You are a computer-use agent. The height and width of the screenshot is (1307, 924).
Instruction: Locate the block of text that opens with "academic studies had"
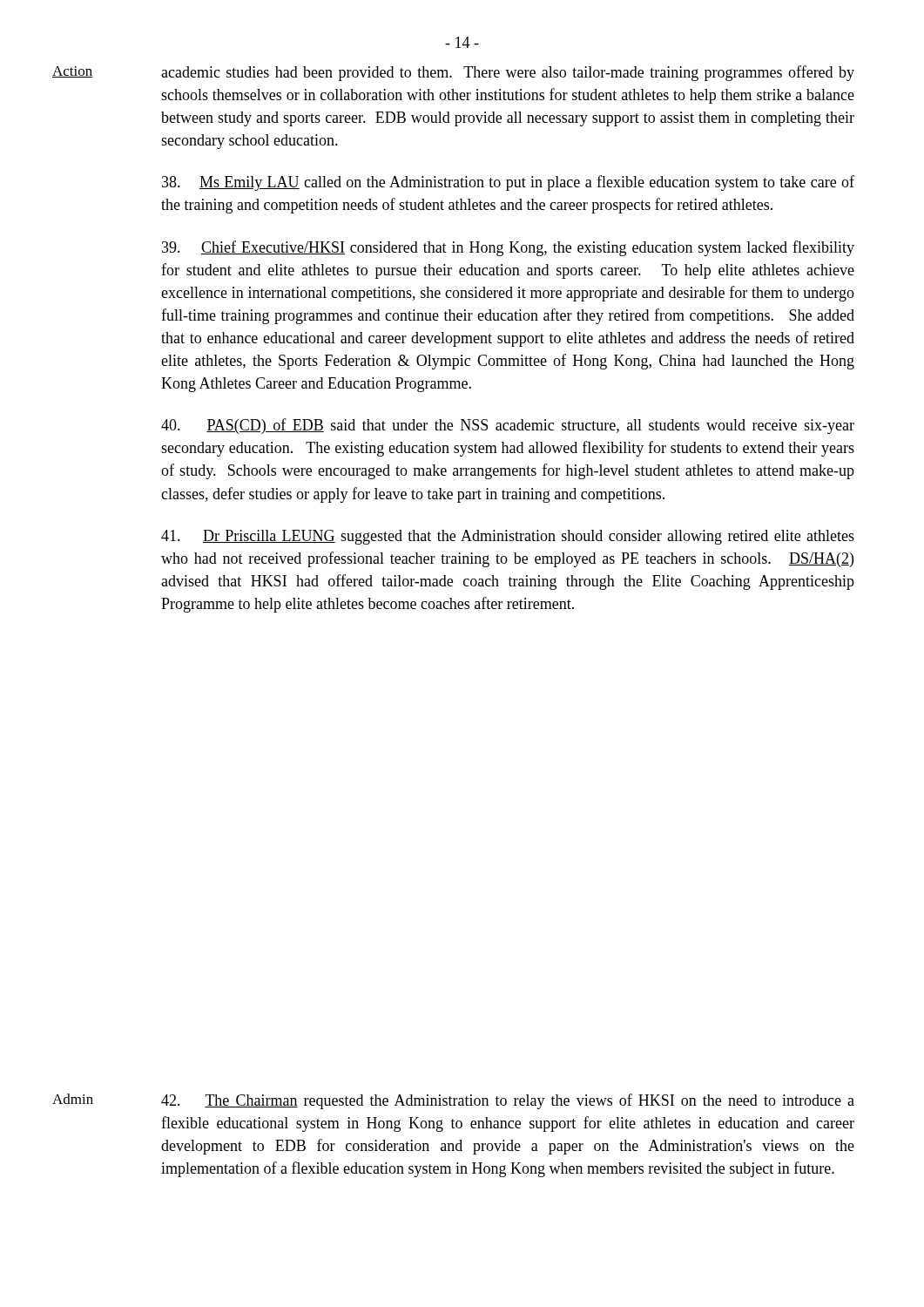click(508, 106)
